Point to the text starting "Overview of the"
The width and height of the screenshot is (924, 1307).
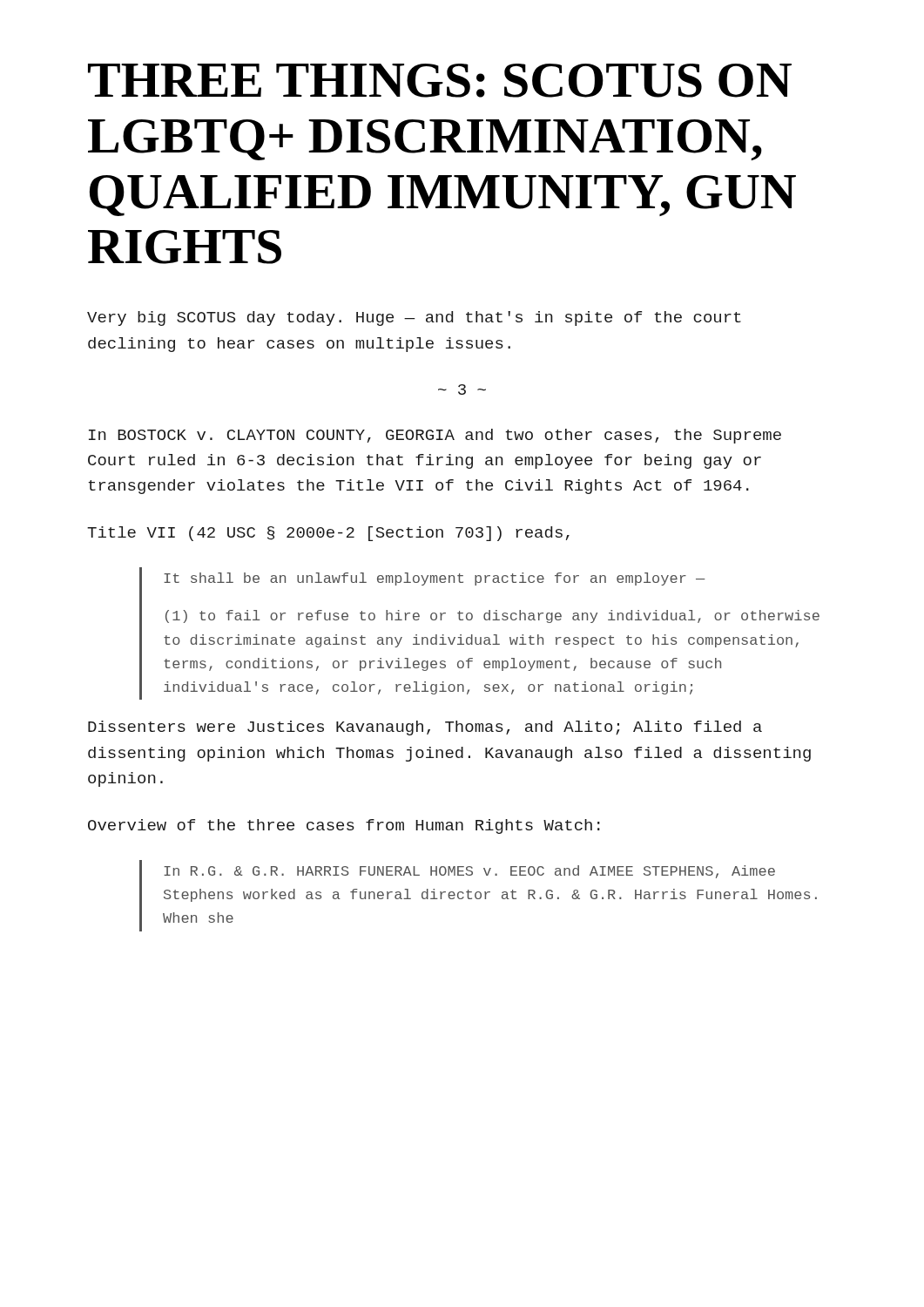coord(345,826)
